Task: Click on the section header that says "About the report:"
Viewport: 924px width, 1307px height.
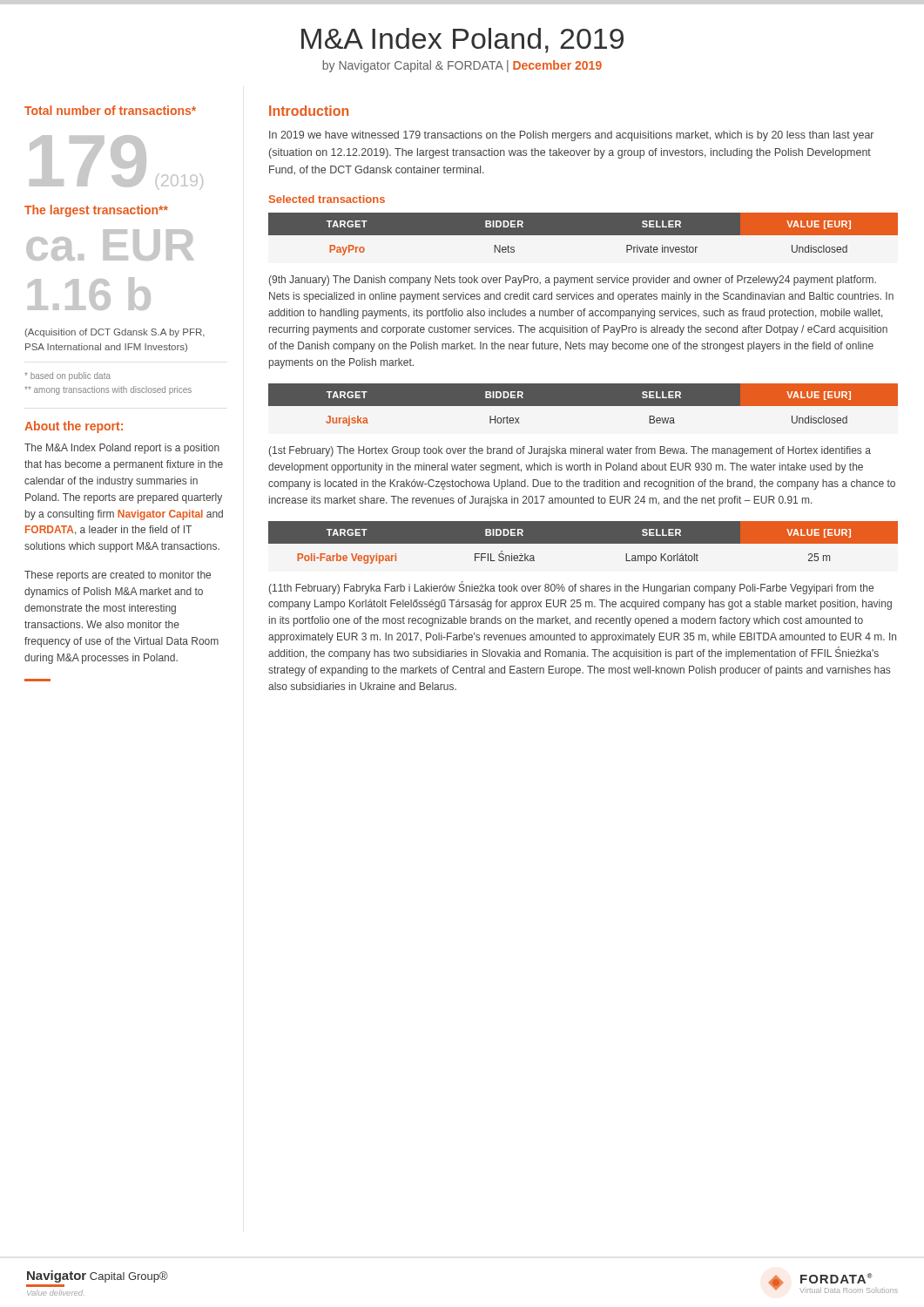Action: (74, 426)
